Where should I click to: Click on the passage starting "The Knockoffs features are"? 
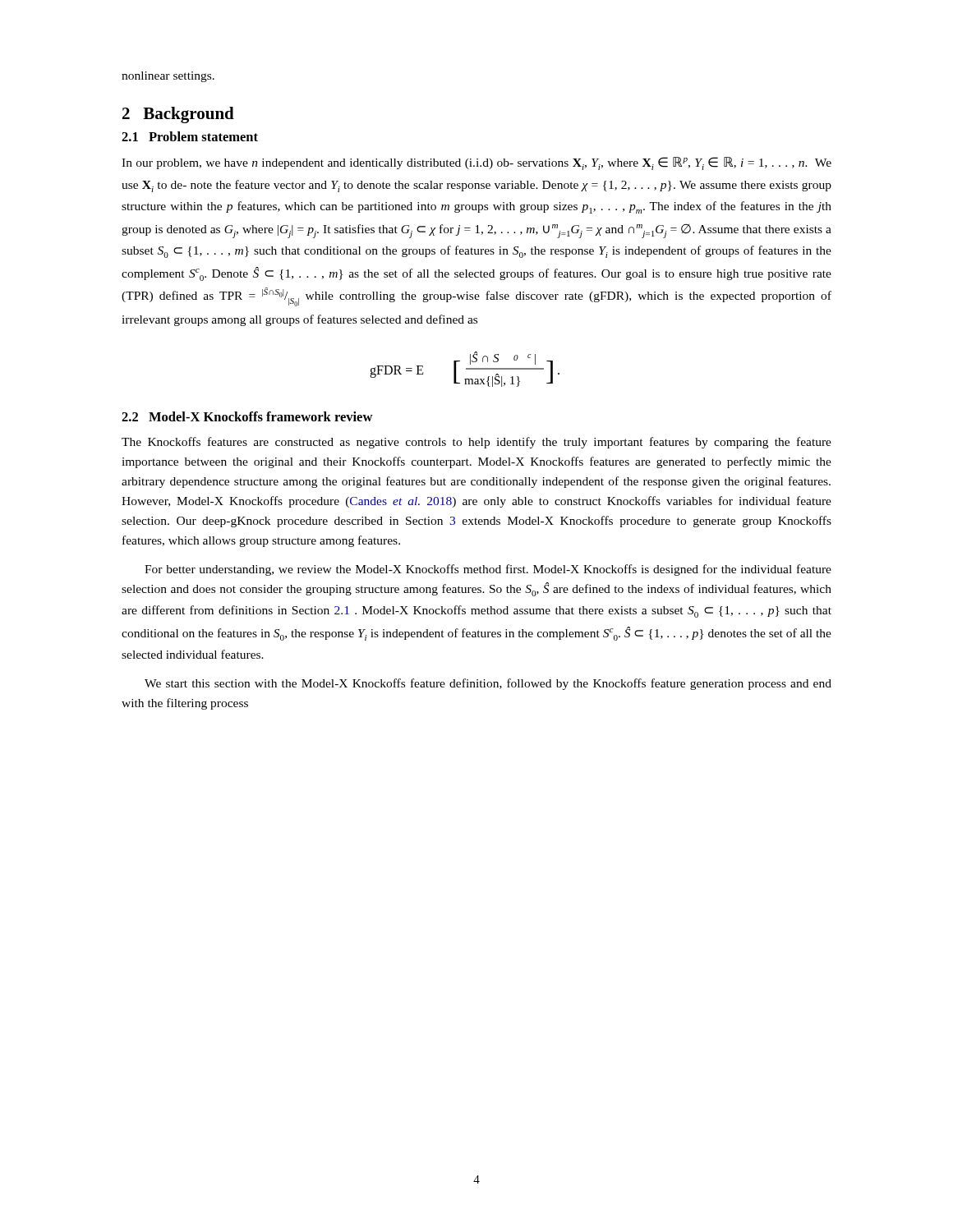pos(476,491)
